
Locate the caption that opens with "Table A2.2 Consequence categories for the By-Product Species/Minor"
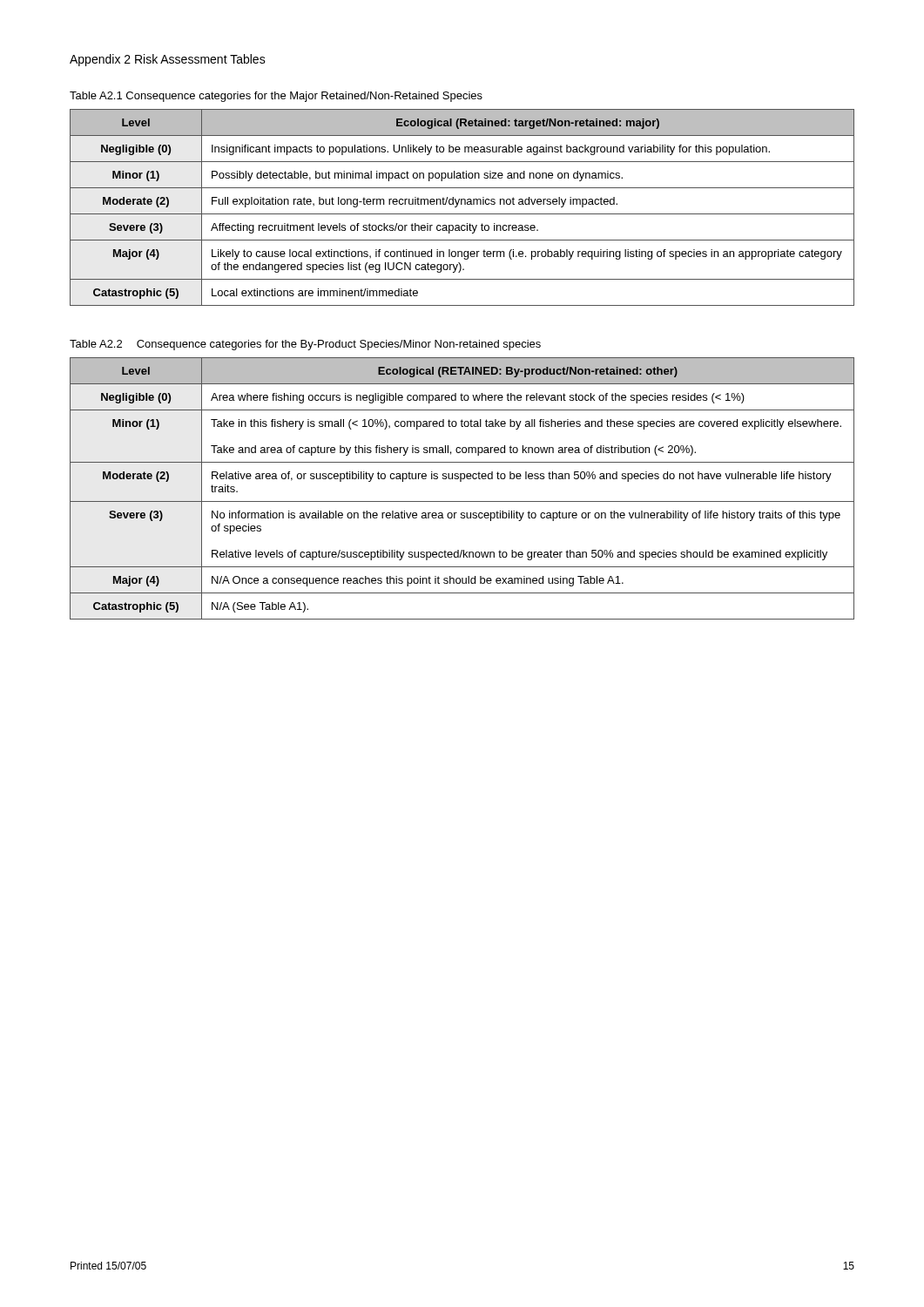tap(305, 344)
